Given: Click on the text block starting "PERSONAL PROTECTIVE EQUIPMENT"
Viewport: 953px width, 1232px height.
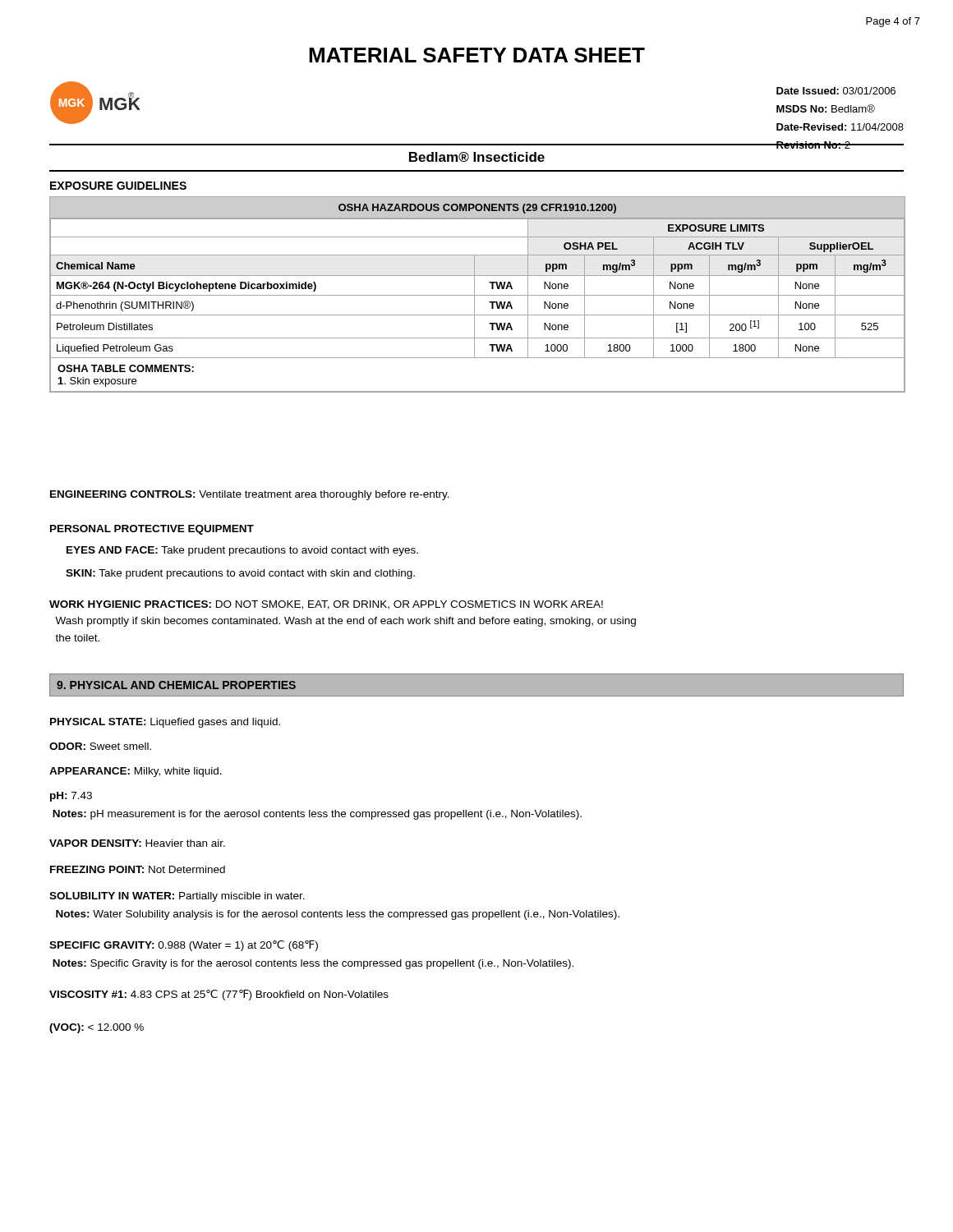Looking at the screenshot, I should (x=151, y=529).
